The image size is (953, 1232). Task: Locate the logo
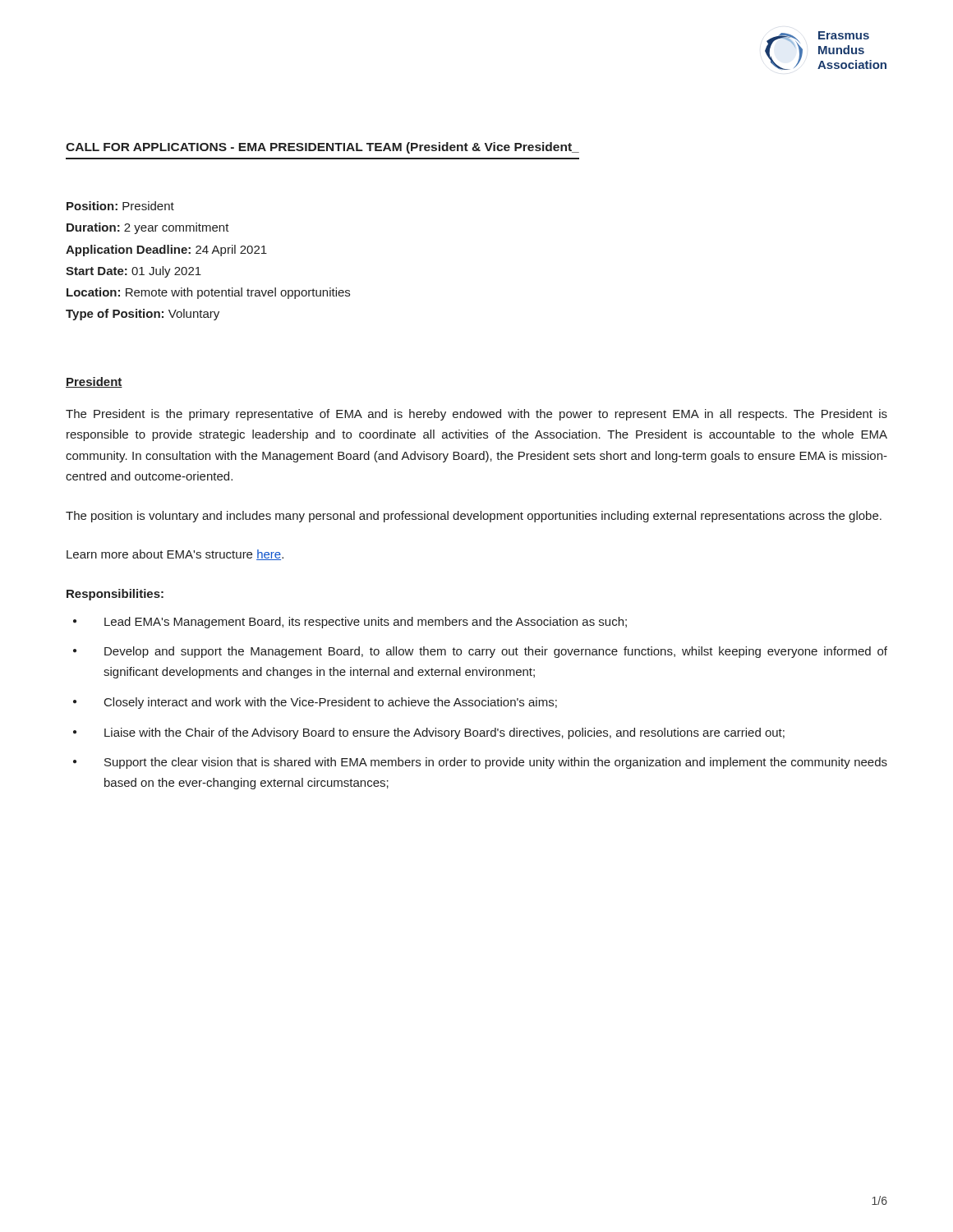(823, 50)
